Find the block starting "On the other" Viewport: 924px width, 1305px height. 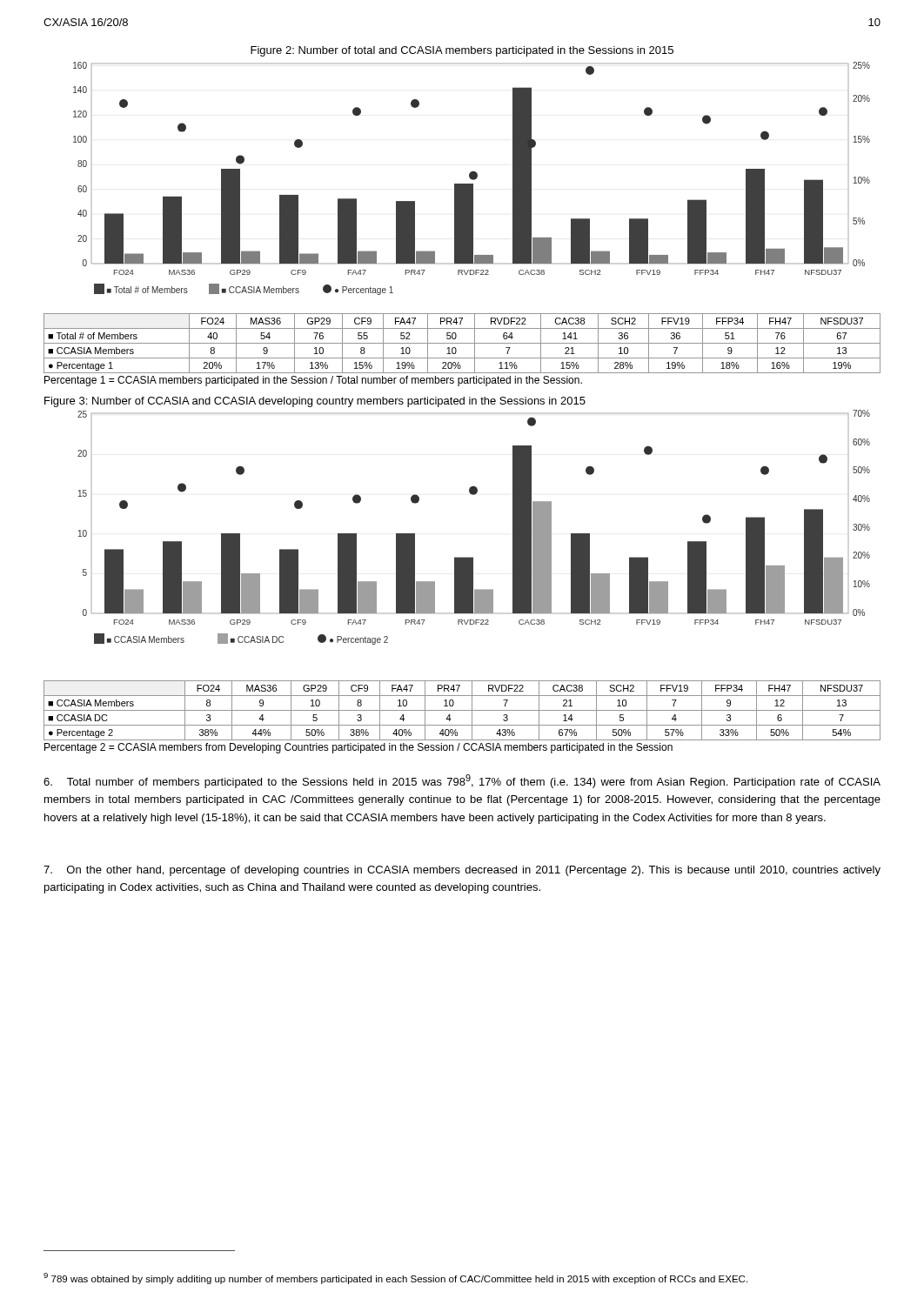tap(462, 878)
